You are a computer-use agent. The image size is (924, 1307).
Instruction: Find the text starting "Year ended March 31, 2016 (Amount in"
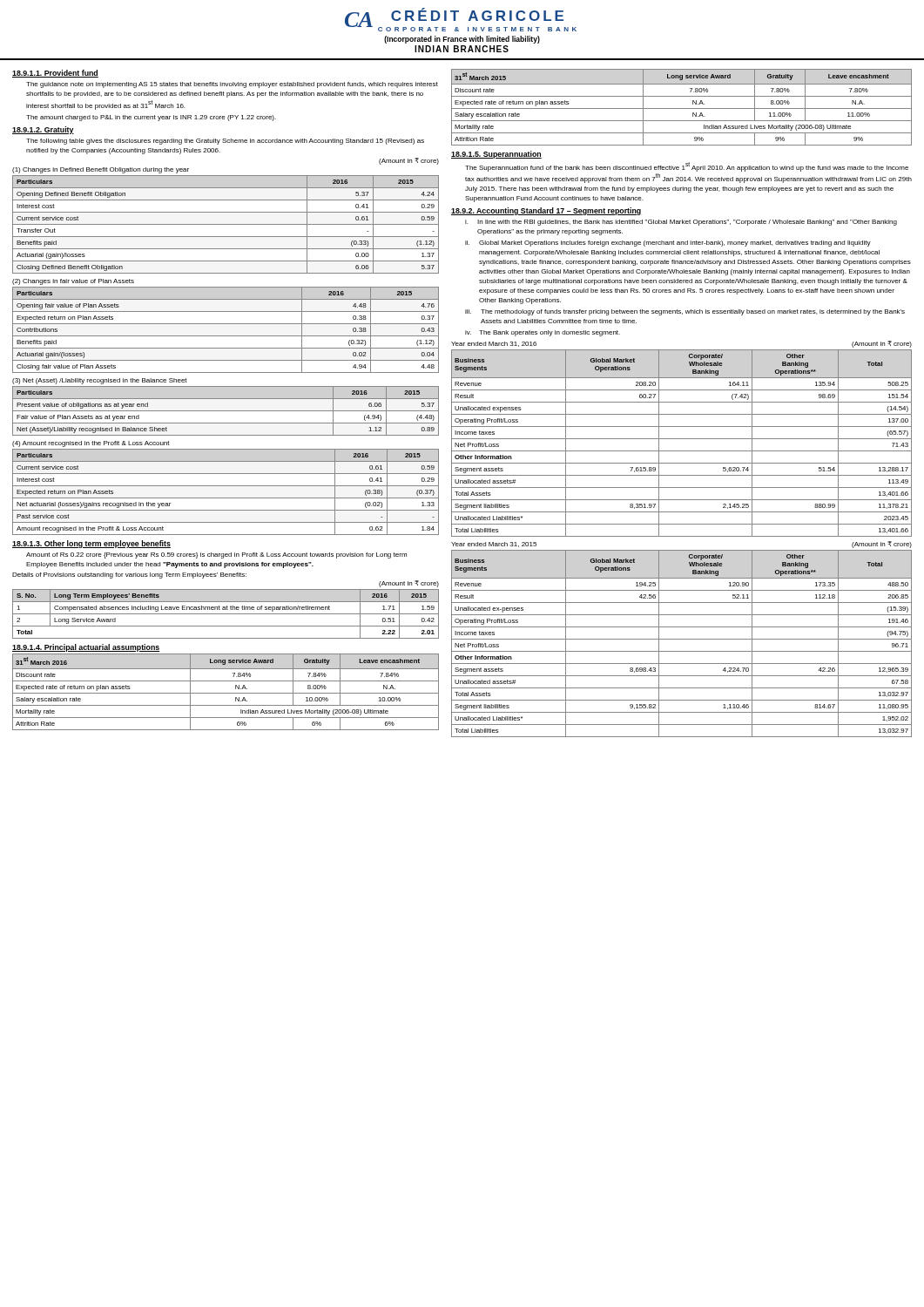[x=681, y=344]
